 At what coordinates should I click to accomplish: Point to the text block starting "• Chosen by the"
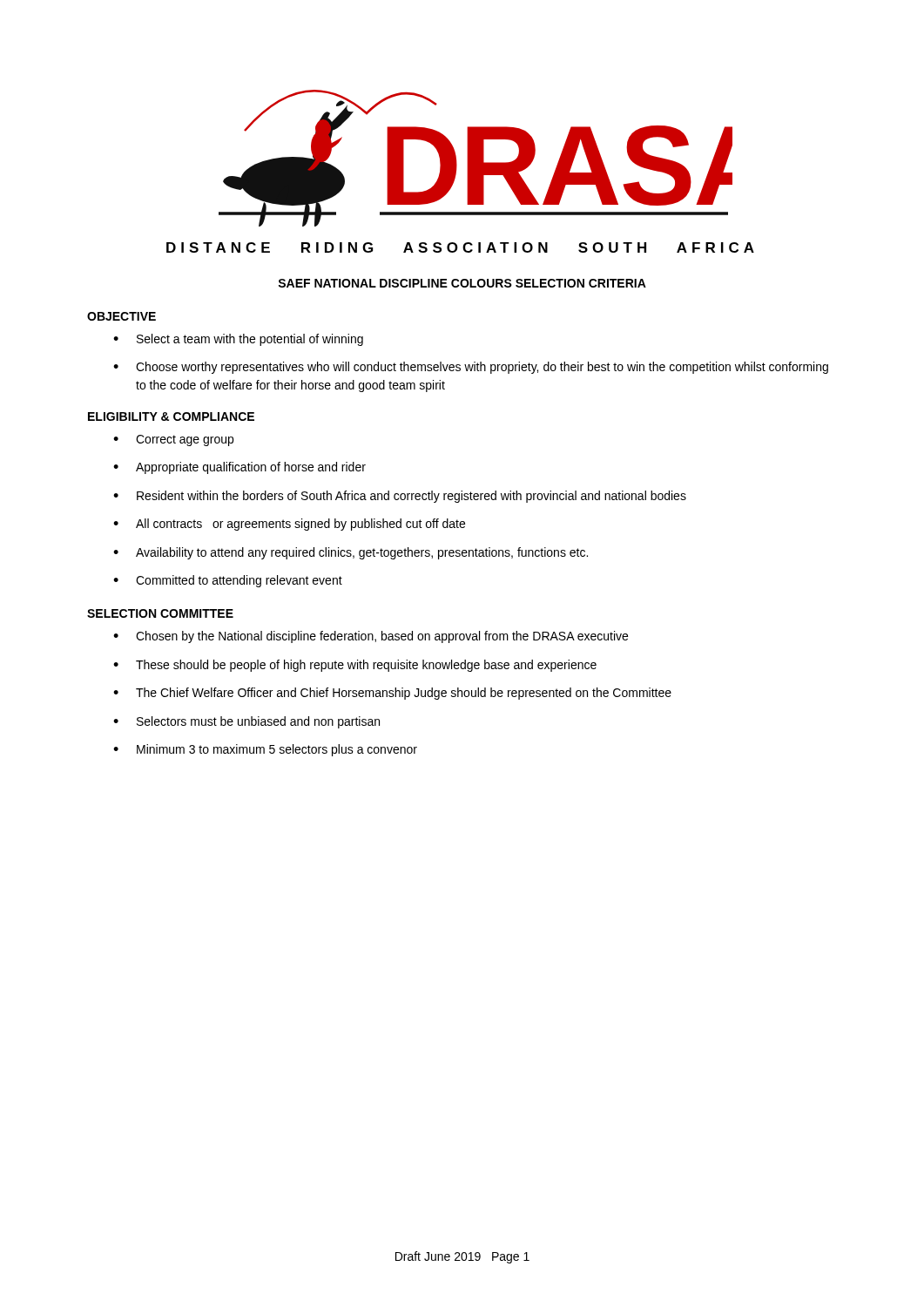point(475,637)
